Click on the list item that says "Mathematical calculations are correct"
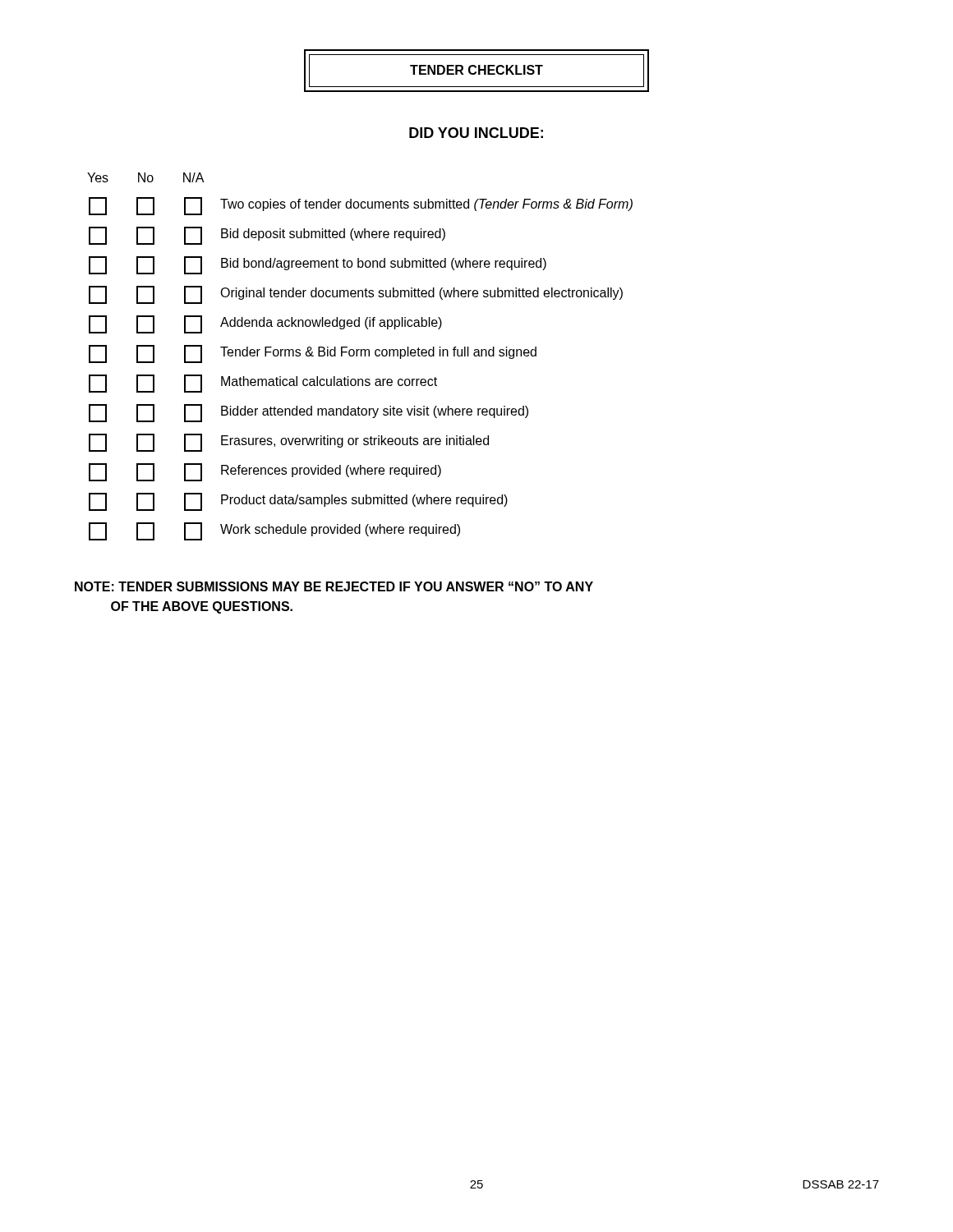The height and width of the screenshot is (1232, 953). pyautogui.click(x=329, y=381)
